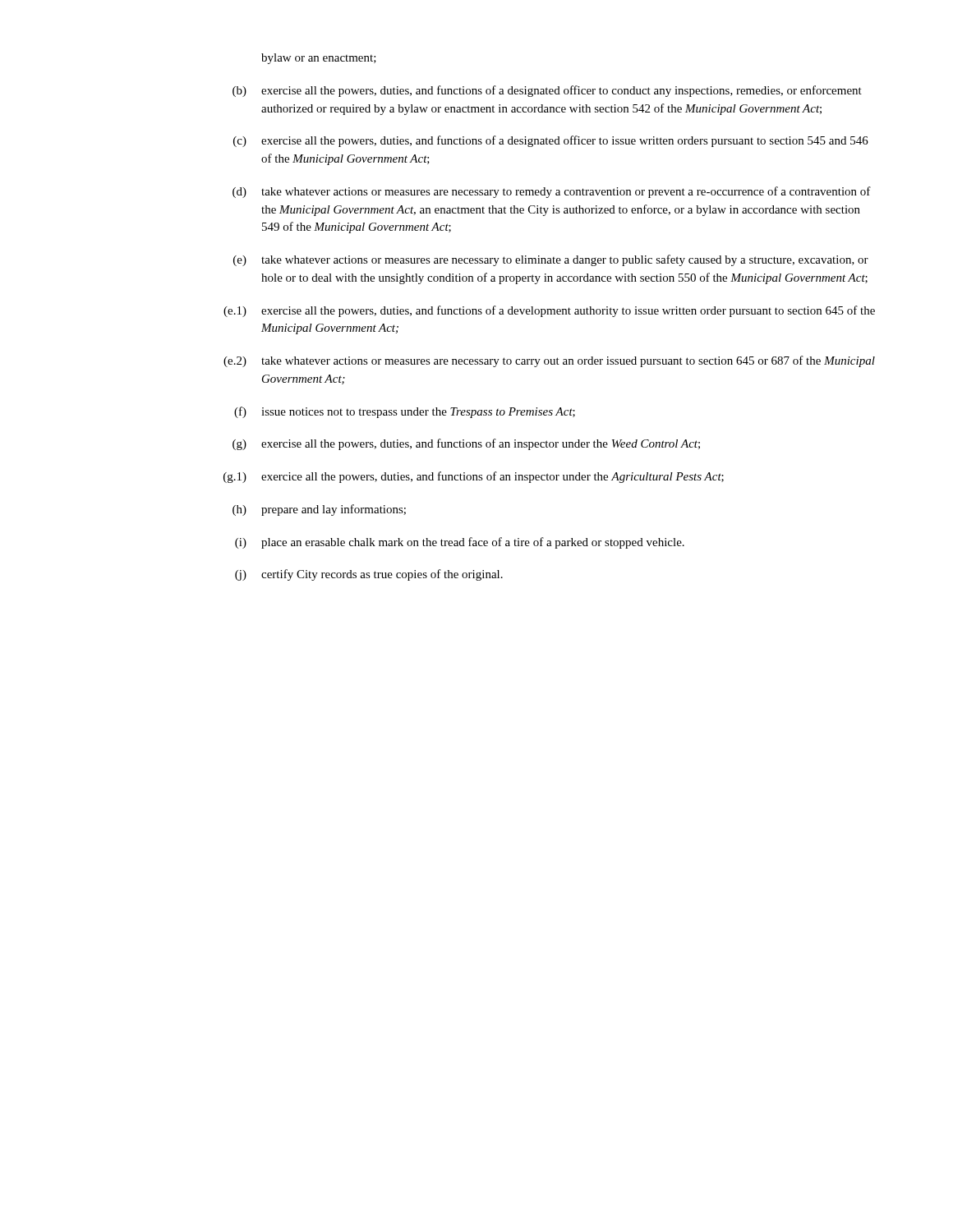The image size is (953, 1232).
Task: Locate the list item with the text "(b) exercise all"
Action: pyautogui.click(x=530, y=100)
